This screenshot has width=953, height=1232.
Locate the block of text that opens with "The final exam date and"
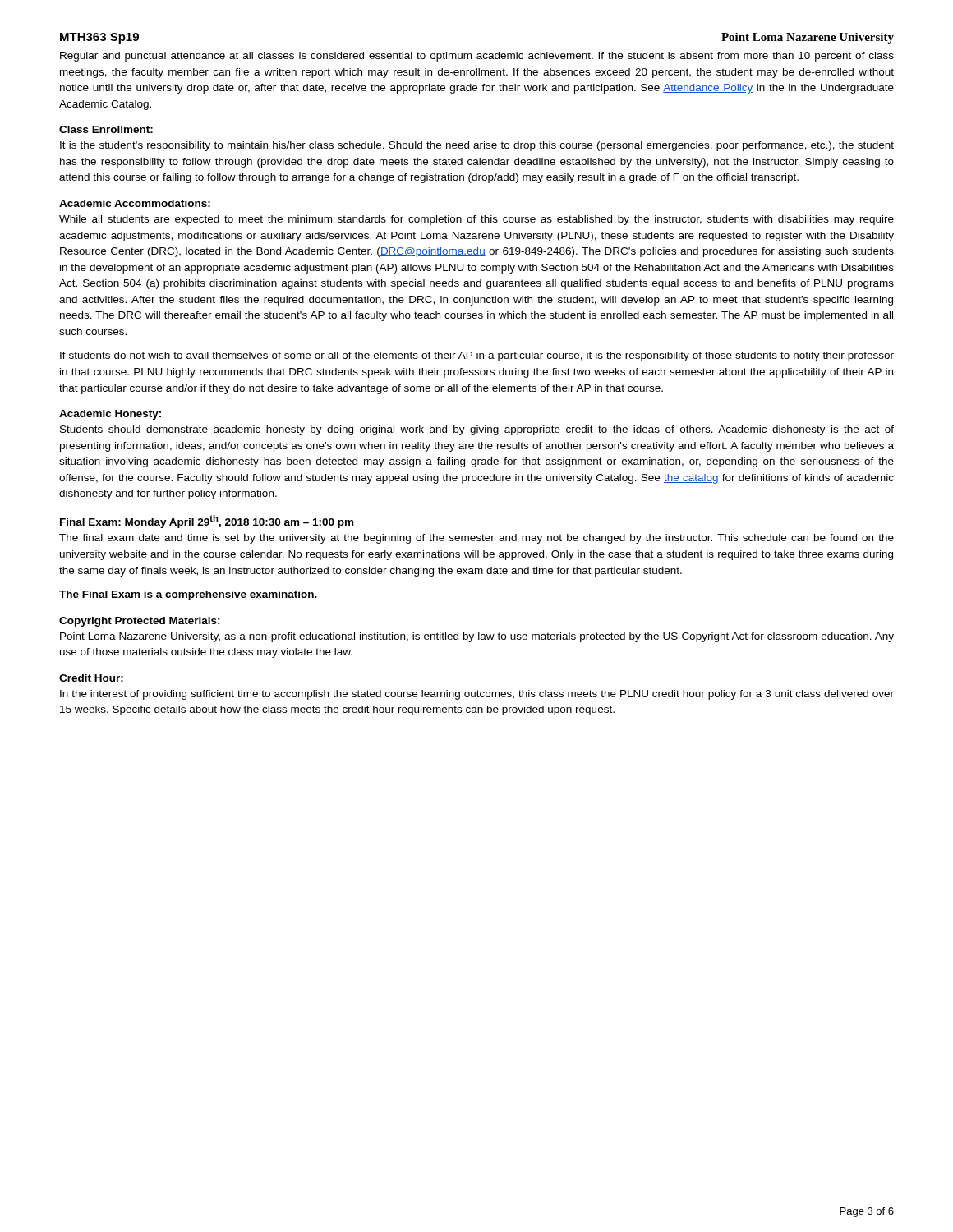(x=476, y=554)
